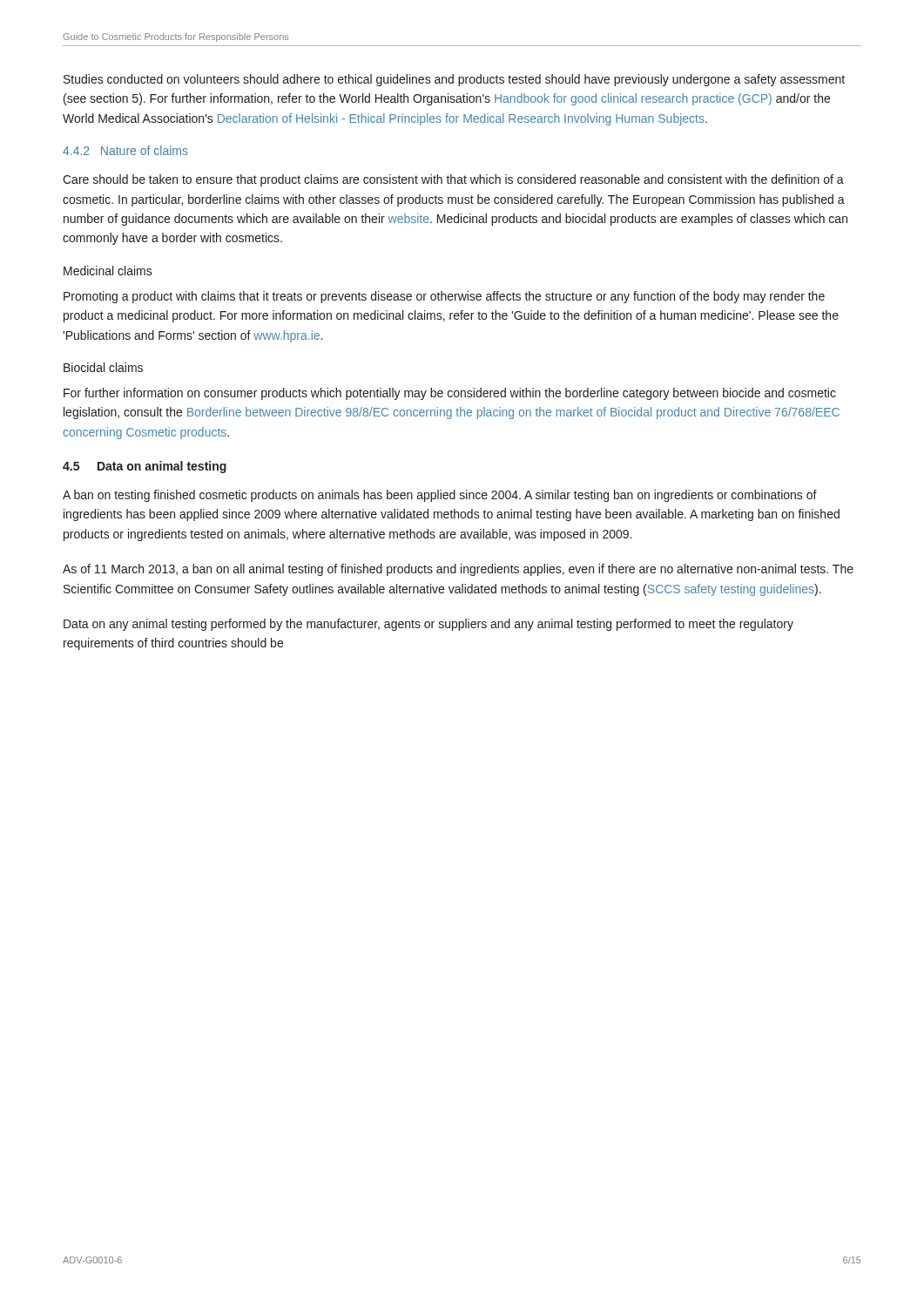Click on the text block containing "Studies conducted on volunteers should adhere"
The height and width of the screenshot is (1307, 924).
pyautogui.click(x=454, y=99)
